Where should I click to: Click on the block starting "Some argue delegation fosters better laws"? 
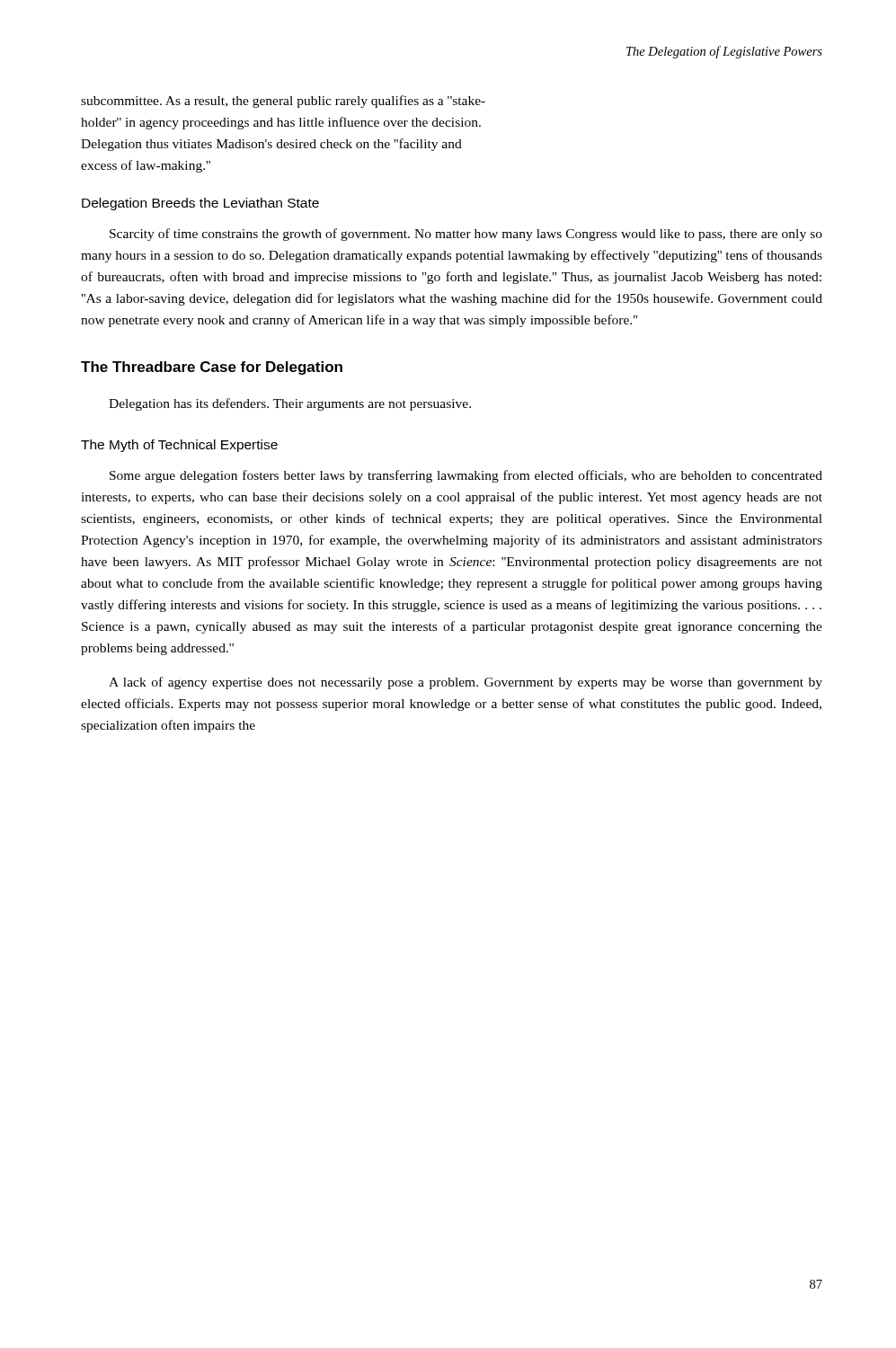tap(452, 600)
